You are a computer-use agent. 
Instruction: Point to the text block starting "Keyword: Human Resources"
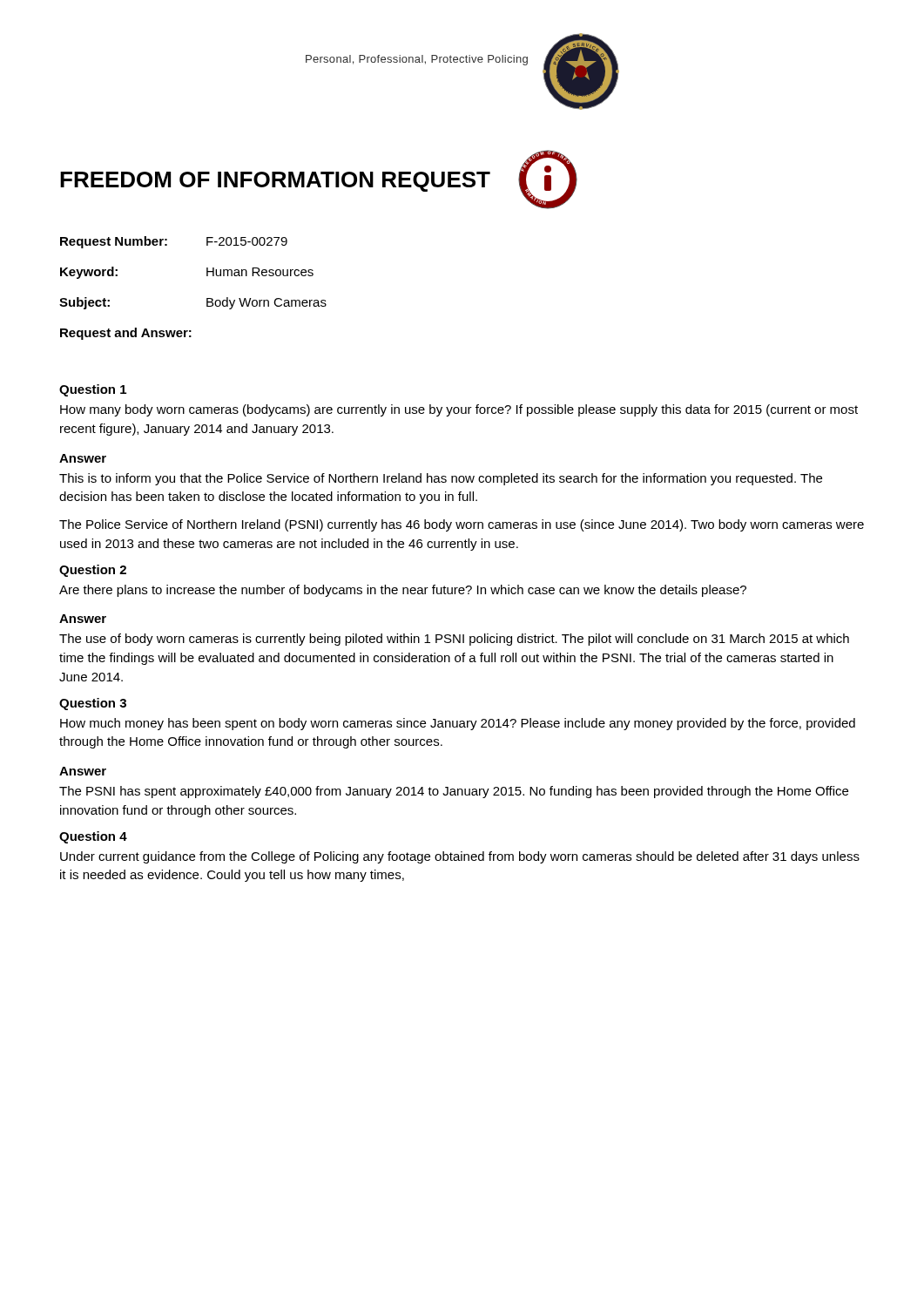99,272
